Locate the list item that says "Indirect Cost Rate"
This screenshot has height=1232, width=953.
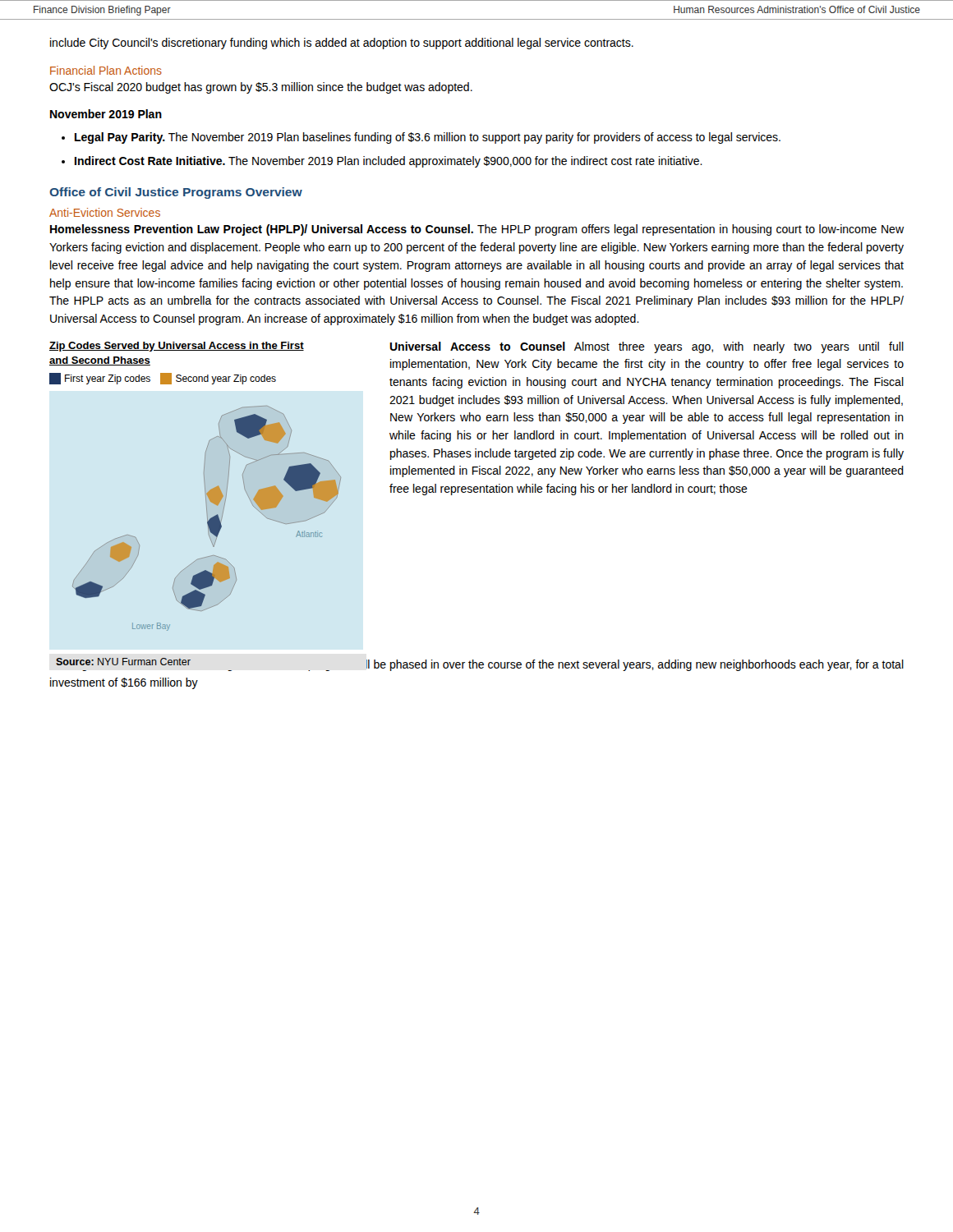[388, 161]
